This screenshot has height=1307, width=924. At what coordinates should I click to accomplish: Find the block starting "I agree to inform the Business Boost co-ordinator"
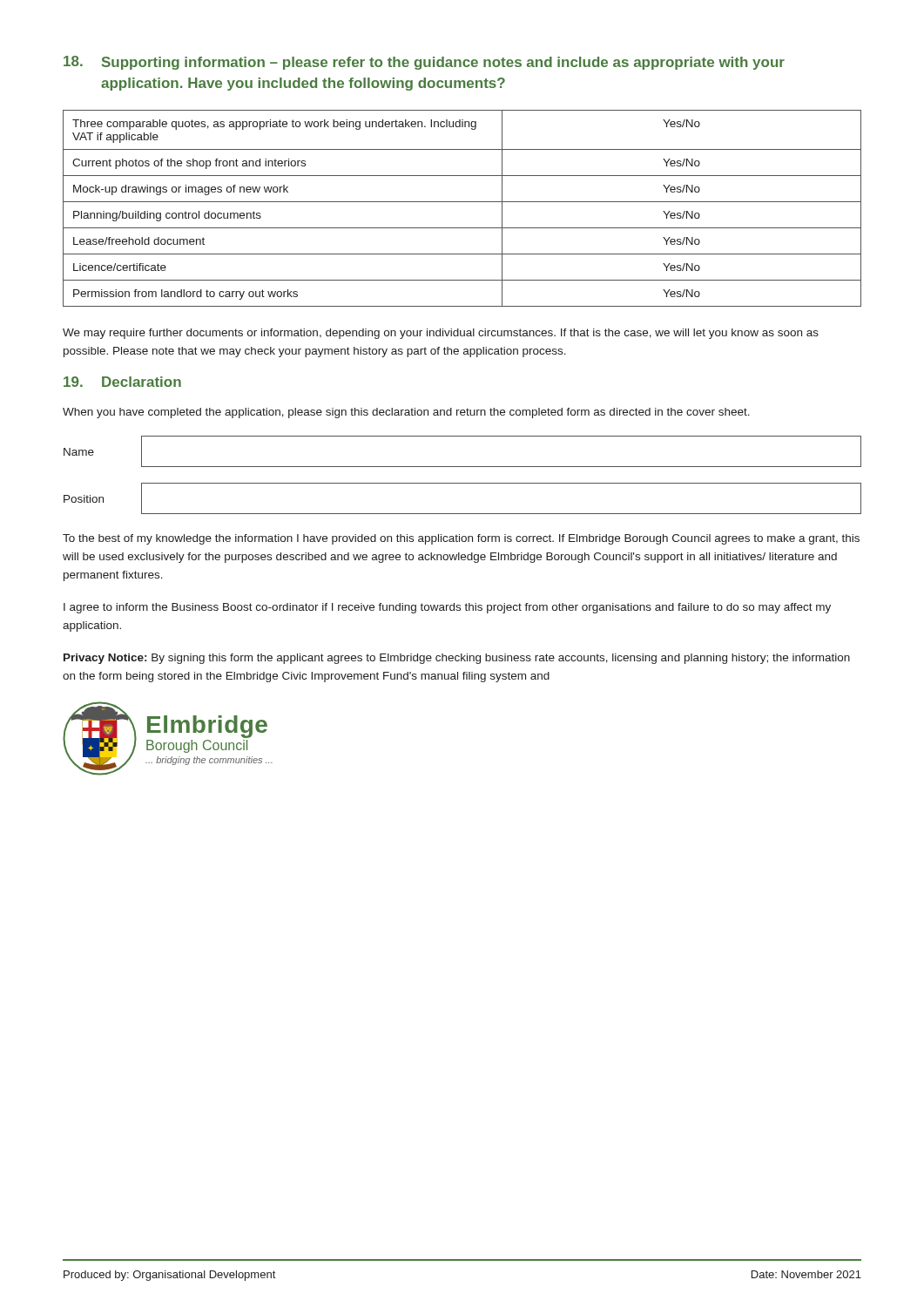click(x=447, y=616)
